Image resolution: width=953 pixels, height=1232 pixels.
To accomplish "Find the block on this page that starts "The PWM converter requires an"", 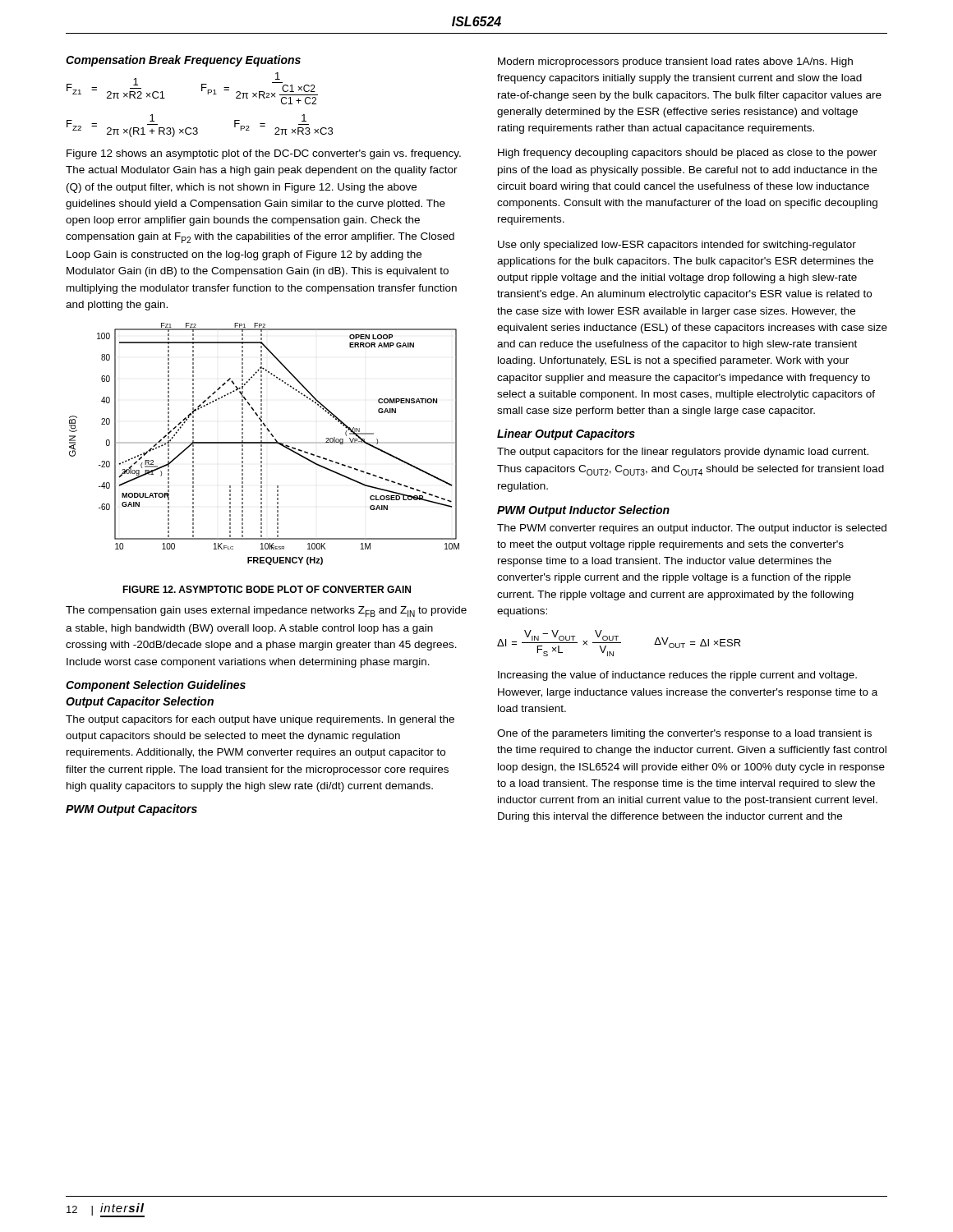I will pos(692,569).
